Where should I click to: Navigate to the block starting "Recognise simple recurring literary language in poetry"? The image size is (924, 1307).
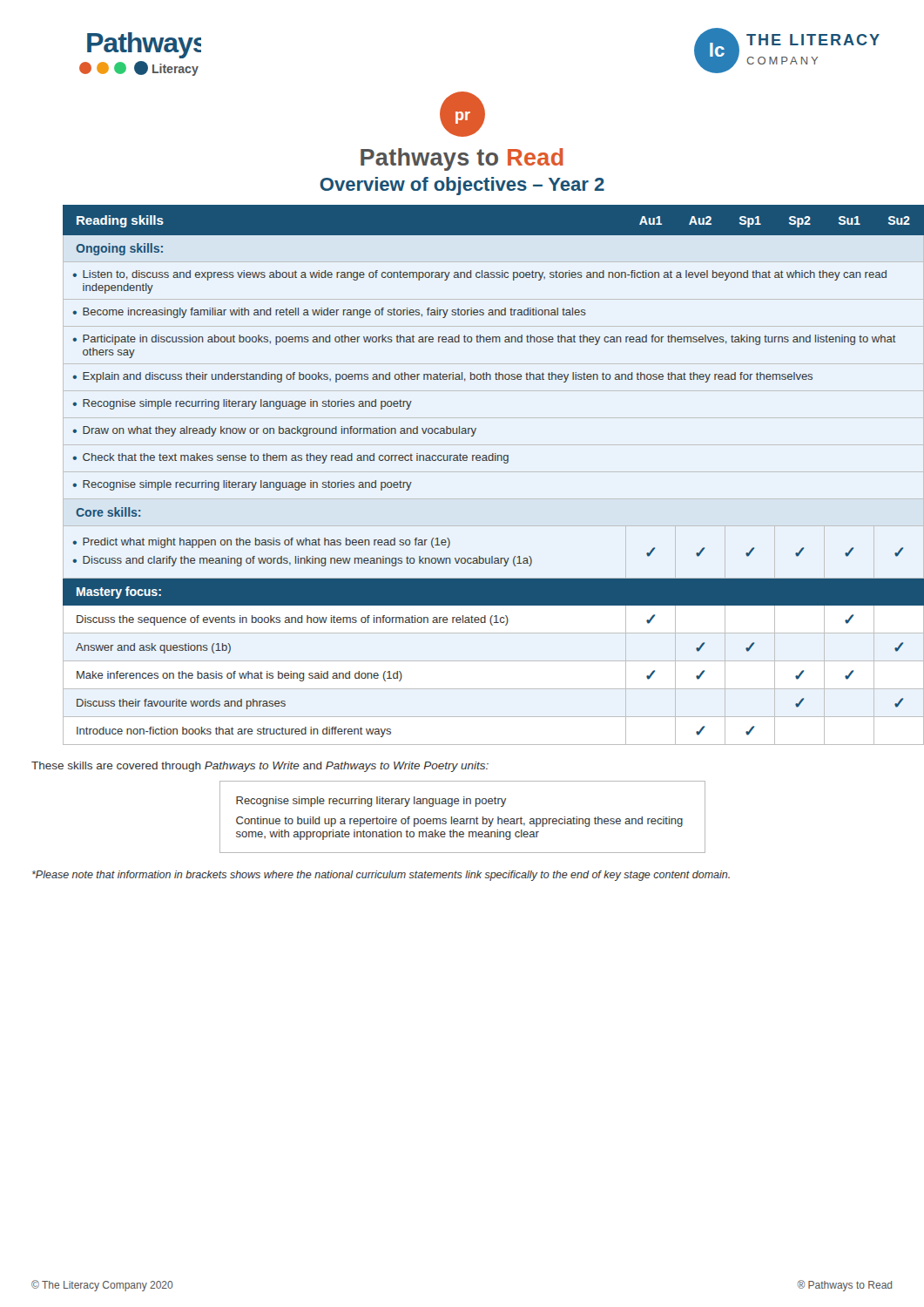point(462,817)
